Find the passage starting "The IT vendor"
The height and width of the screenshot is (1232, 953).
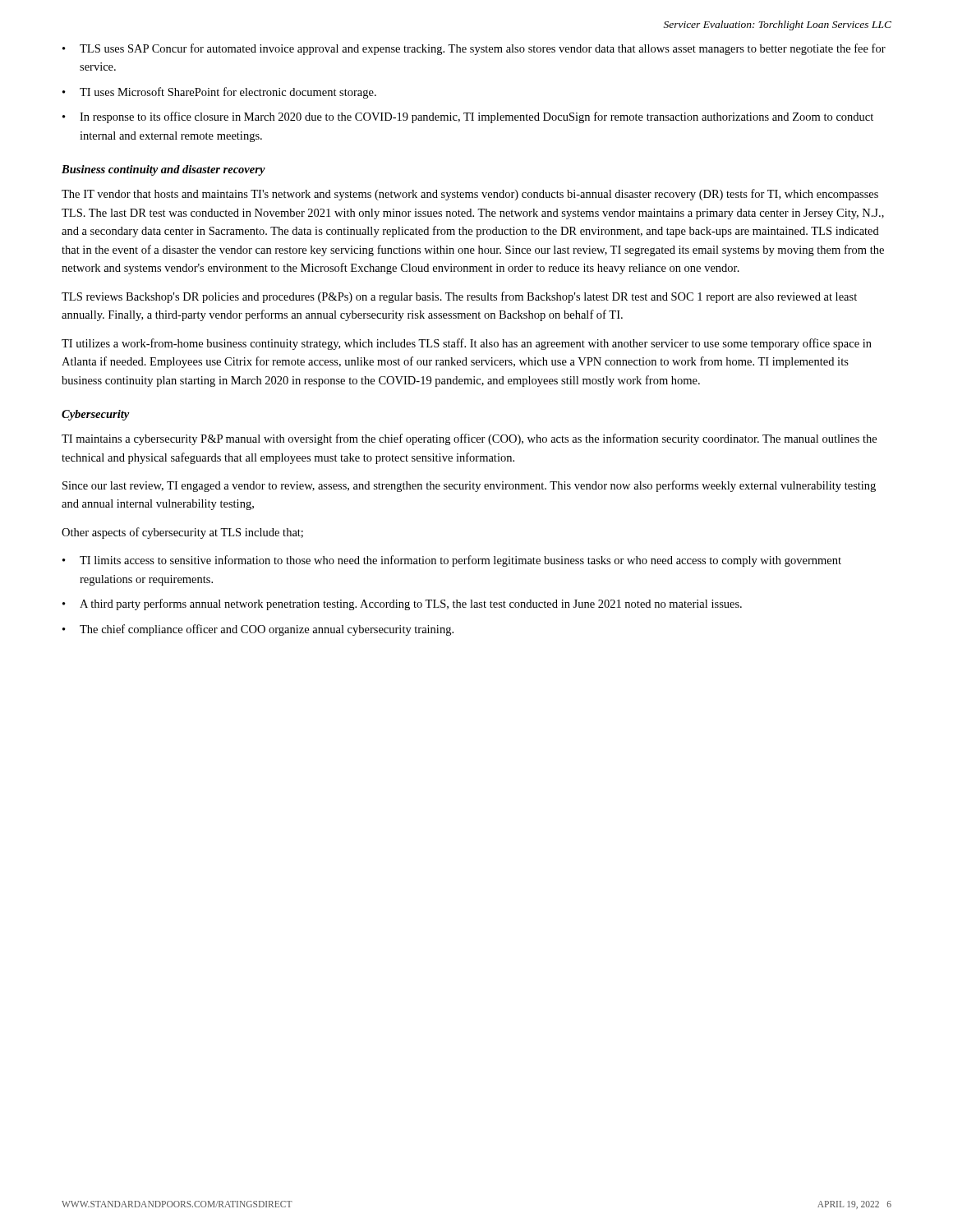pyautogui.click(x=473, y=231)
